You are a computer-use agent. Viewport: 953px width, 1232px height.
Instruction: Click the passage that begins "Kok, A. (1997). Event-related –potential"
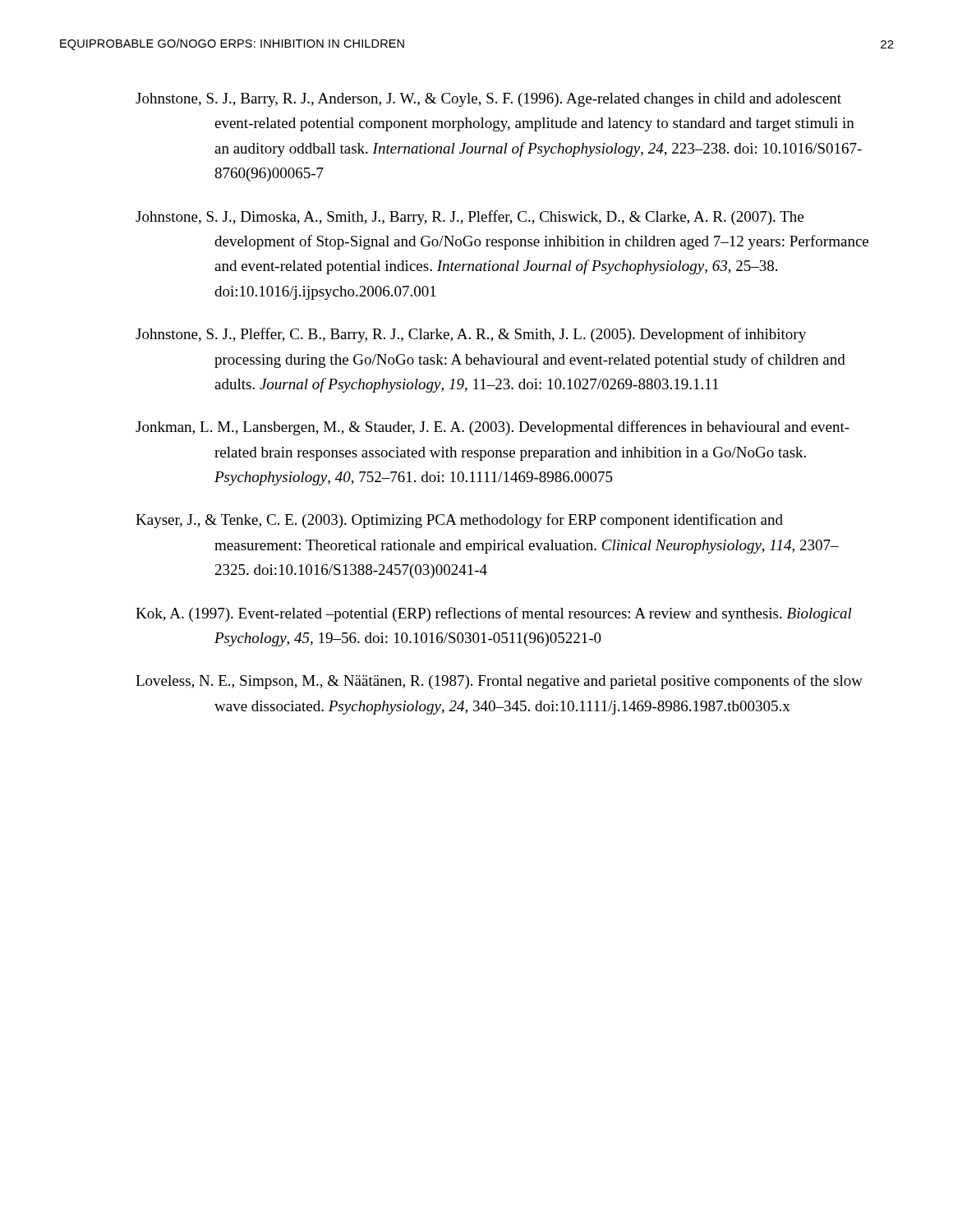pos(503,626)
